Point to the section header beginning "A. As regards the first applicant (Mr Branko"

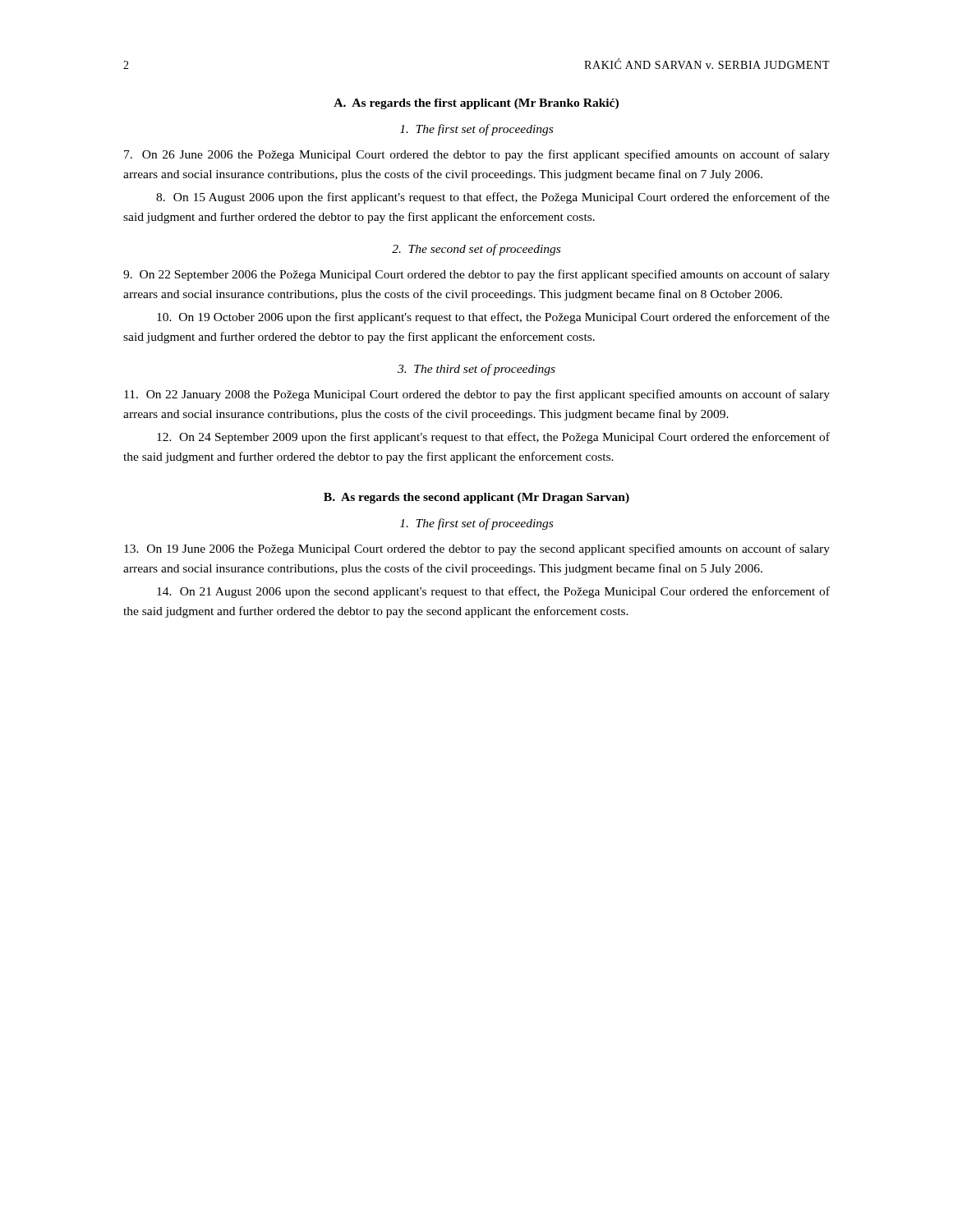(476, 102)
